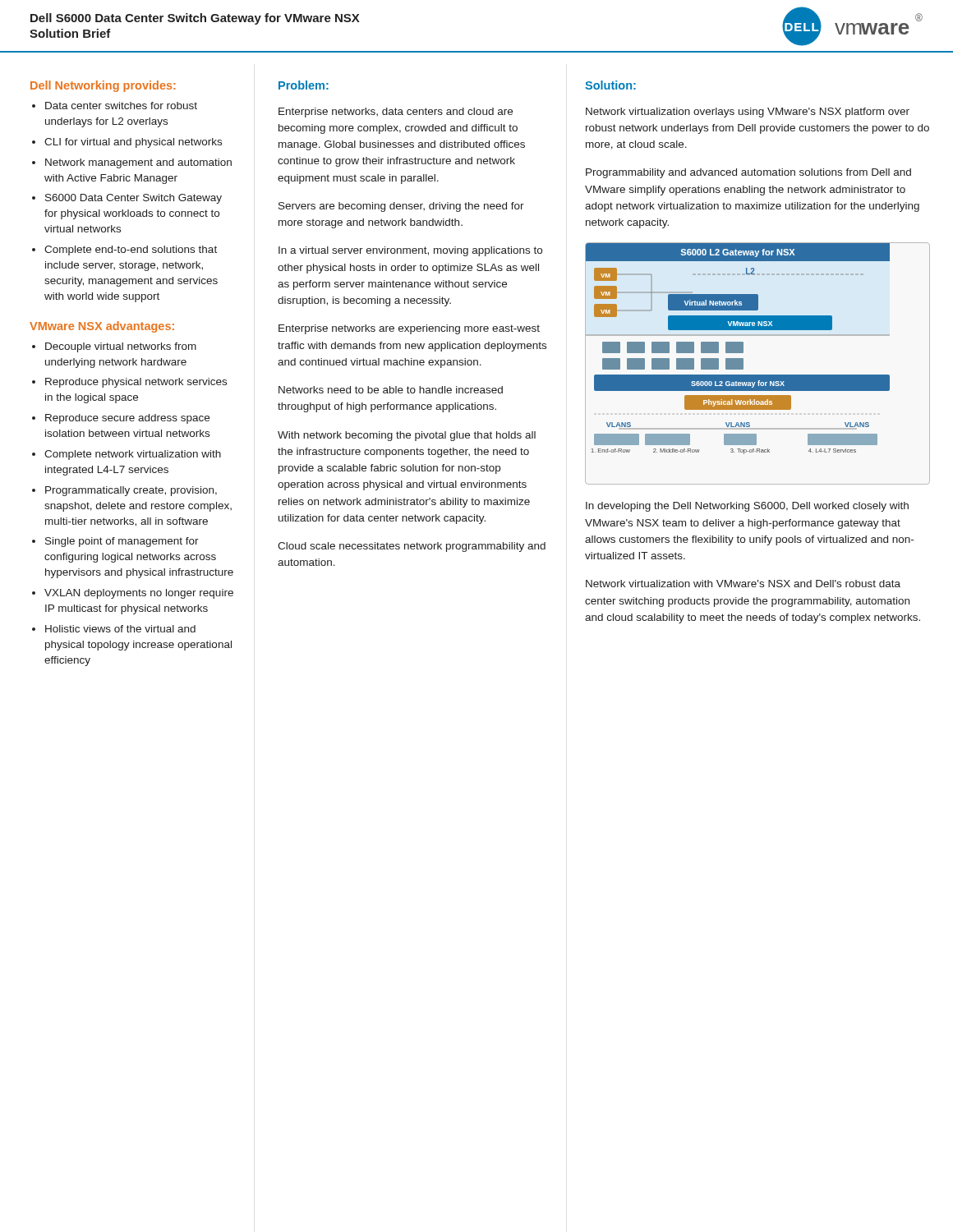Viewport: 953px width, 1232px height.
Task: Point to the text block starting "Data center switches for"
Action: pos(133,114)
